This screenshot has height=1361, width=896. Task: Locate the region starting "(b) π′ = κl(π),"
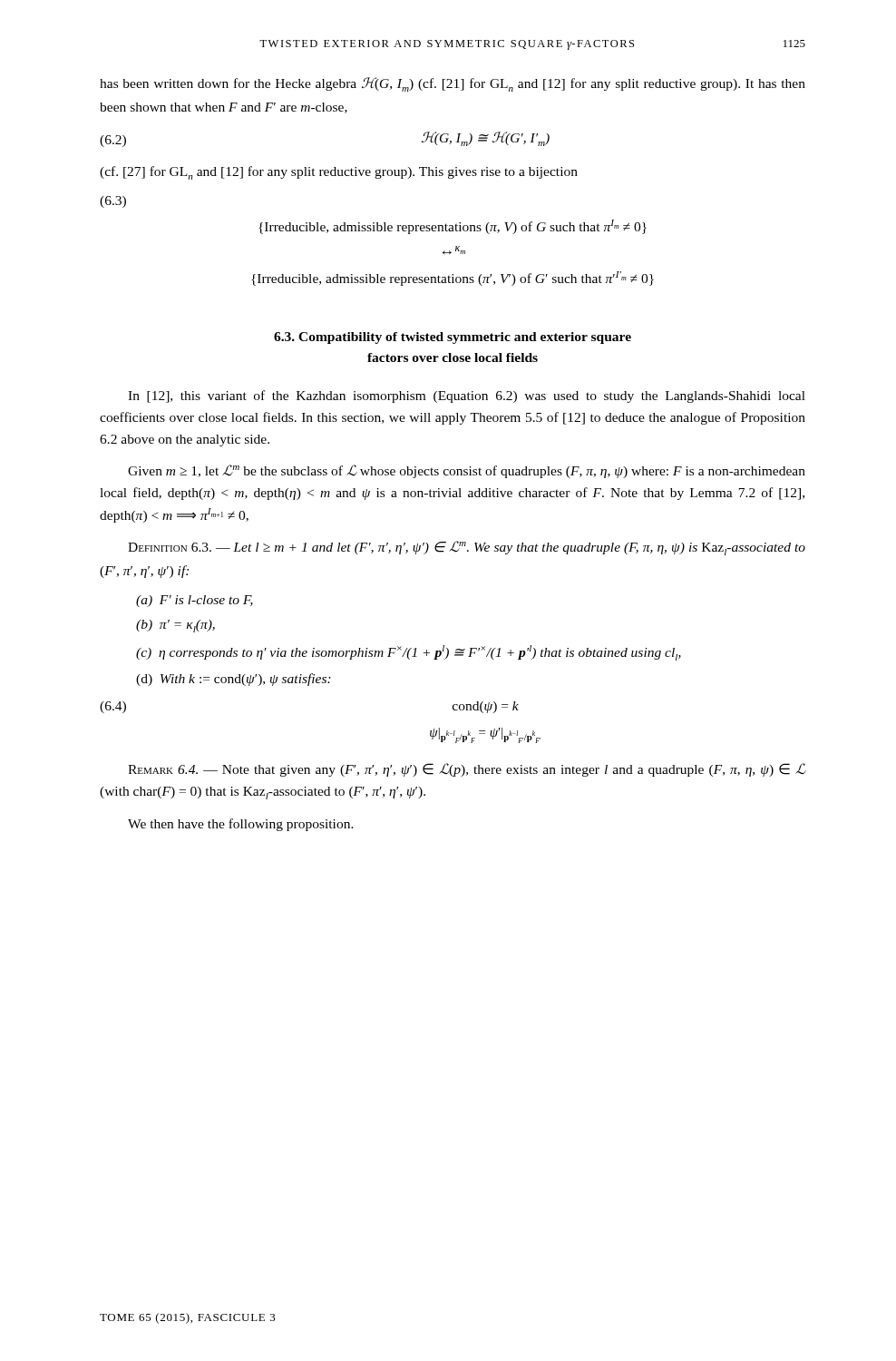coord(176,626)
